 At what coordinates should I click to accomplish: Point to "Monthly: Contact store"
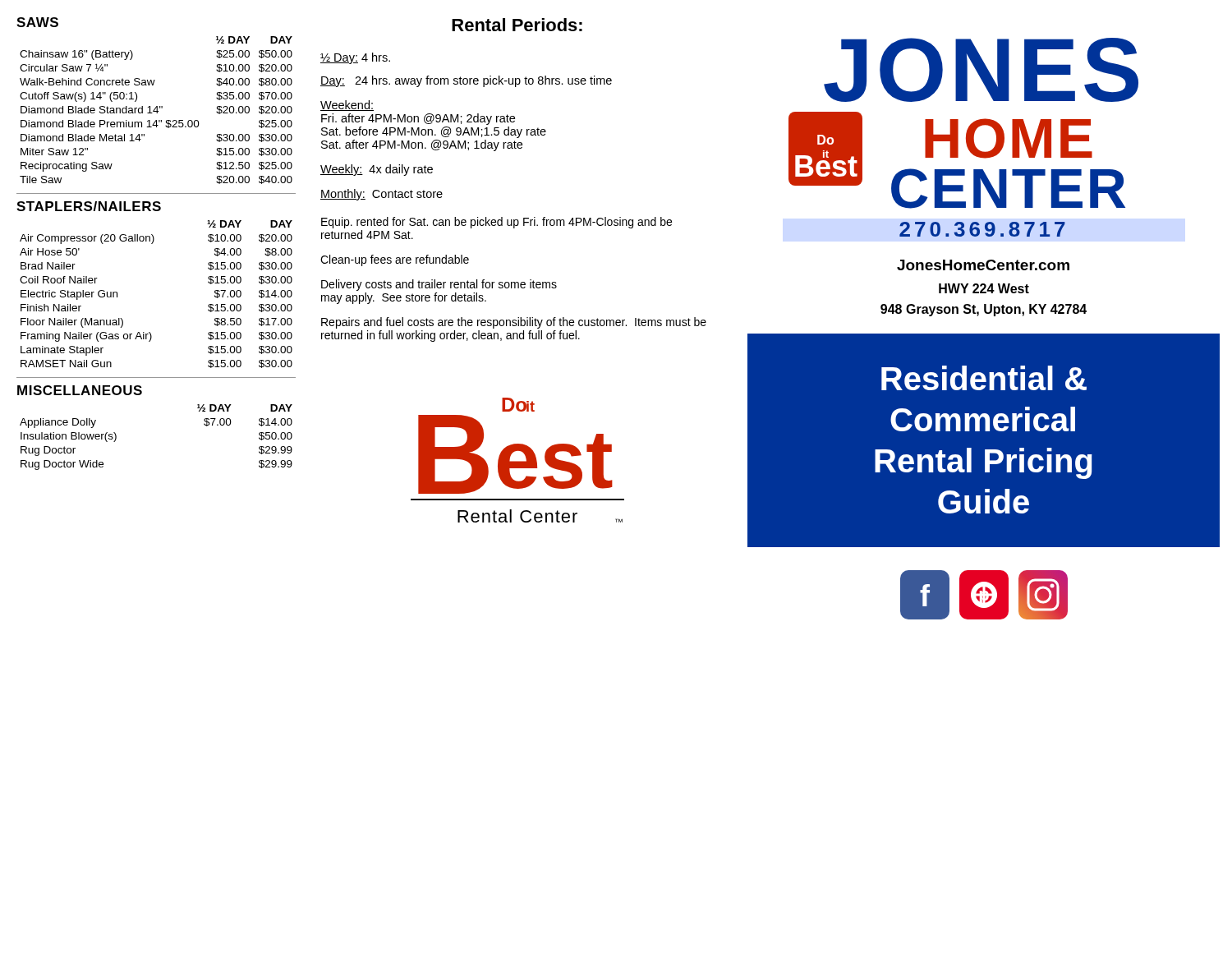(382, 194)
